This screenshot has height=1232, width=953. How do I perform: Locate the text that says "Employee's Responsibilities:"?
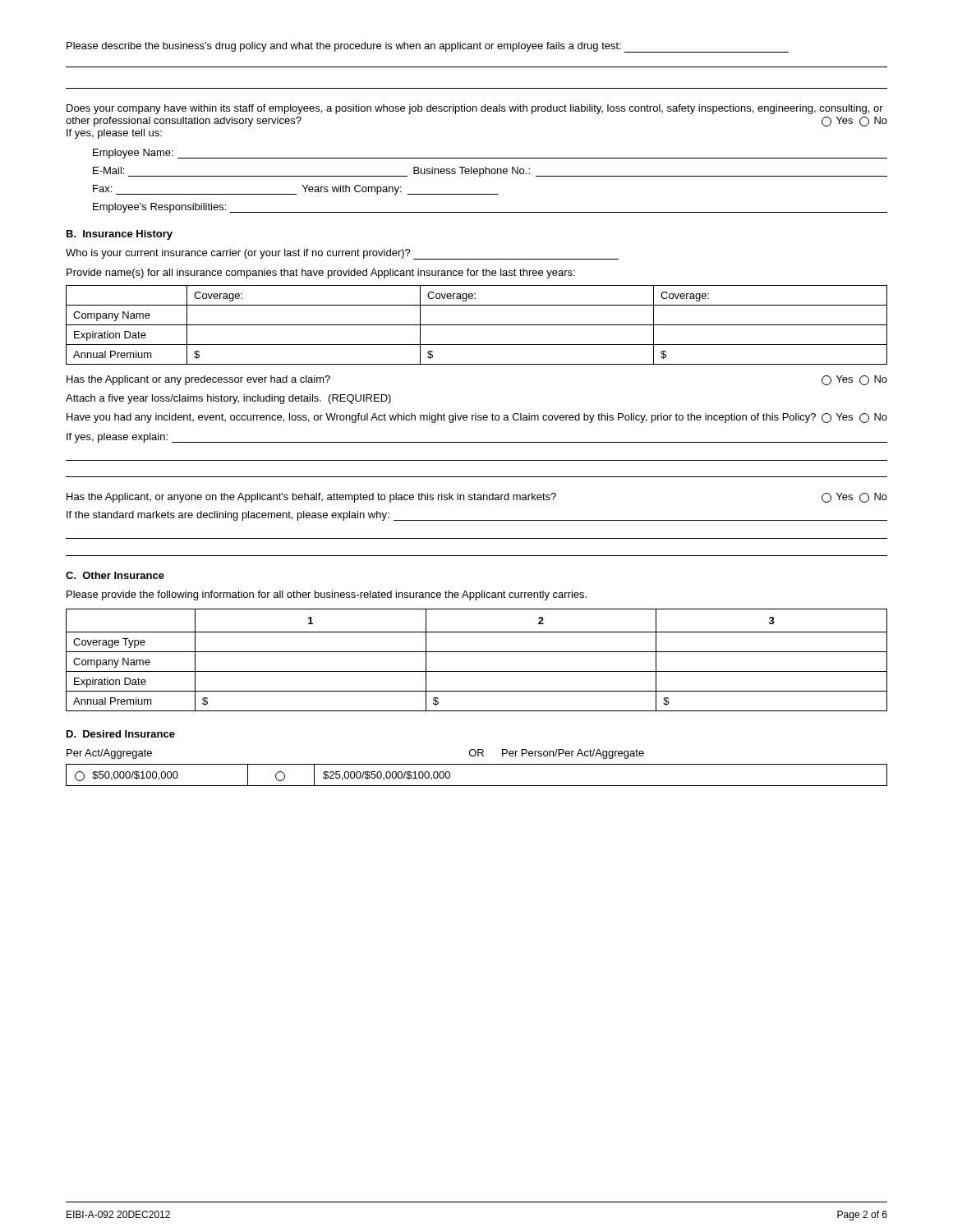[490, 206]
